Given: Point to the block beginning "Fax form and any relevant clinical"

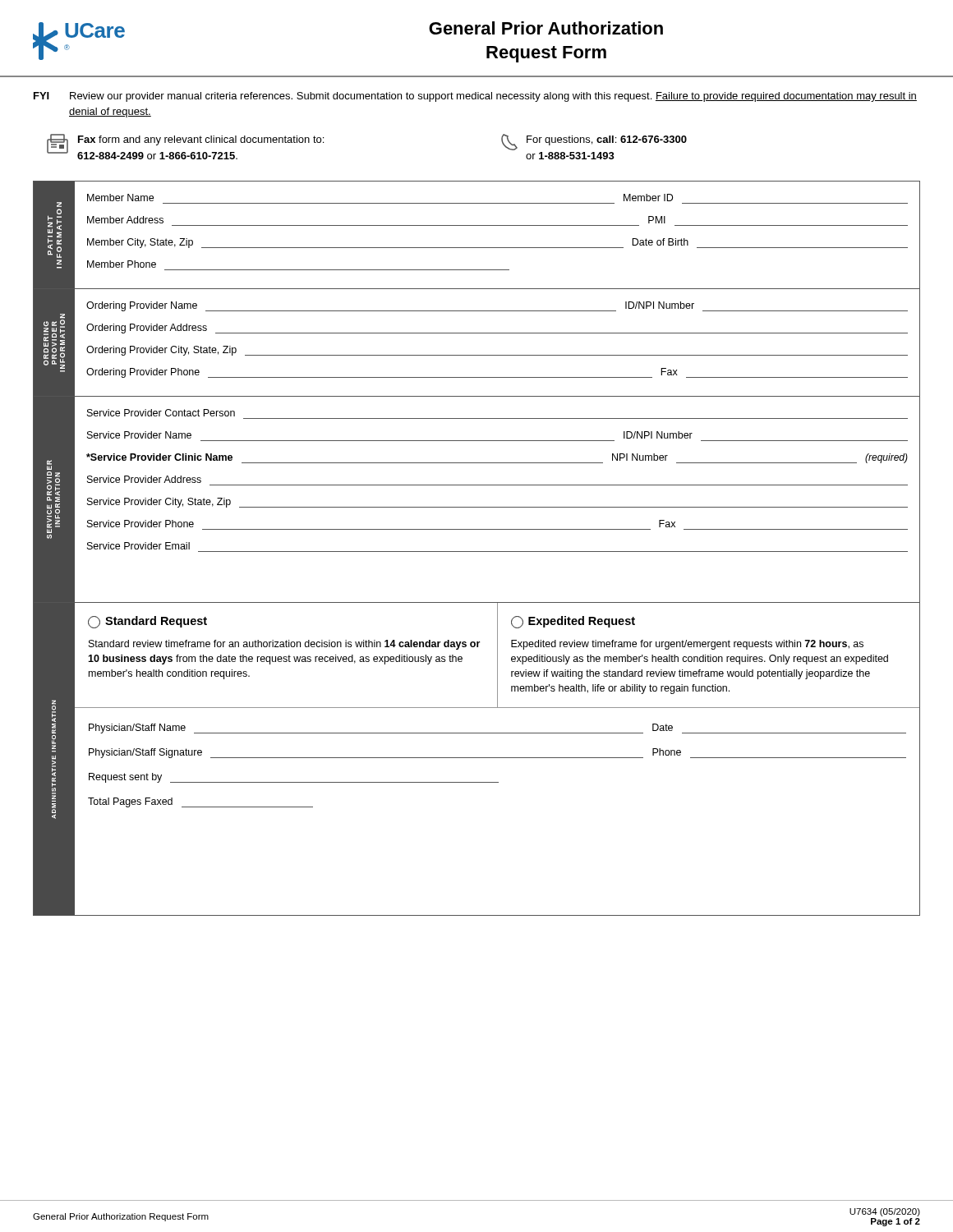Looking at the screenshot, I should [157, 145].
